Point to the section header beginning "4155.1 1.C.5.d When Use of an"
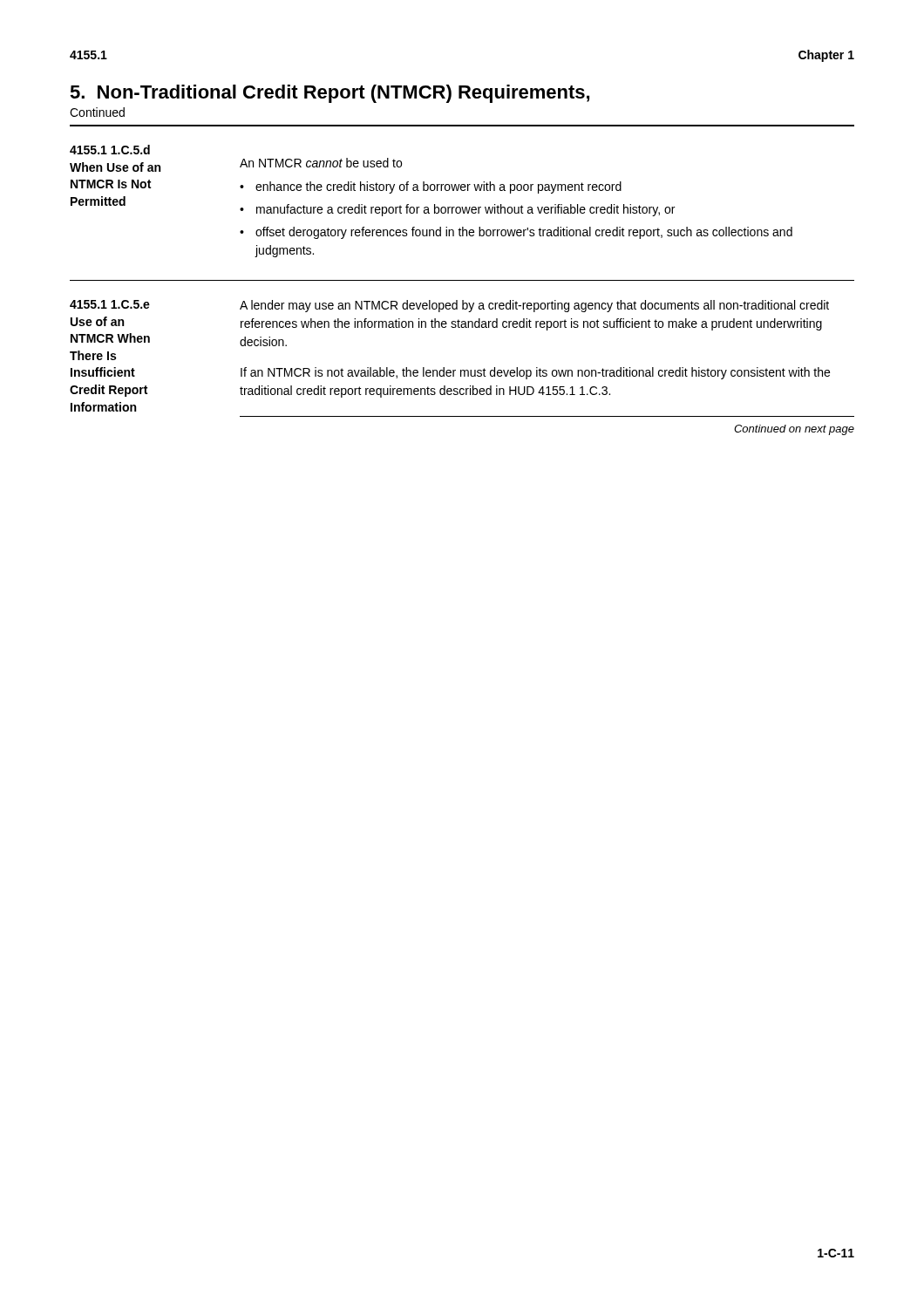Screen dimensions: 1308x924 (116, 176)
